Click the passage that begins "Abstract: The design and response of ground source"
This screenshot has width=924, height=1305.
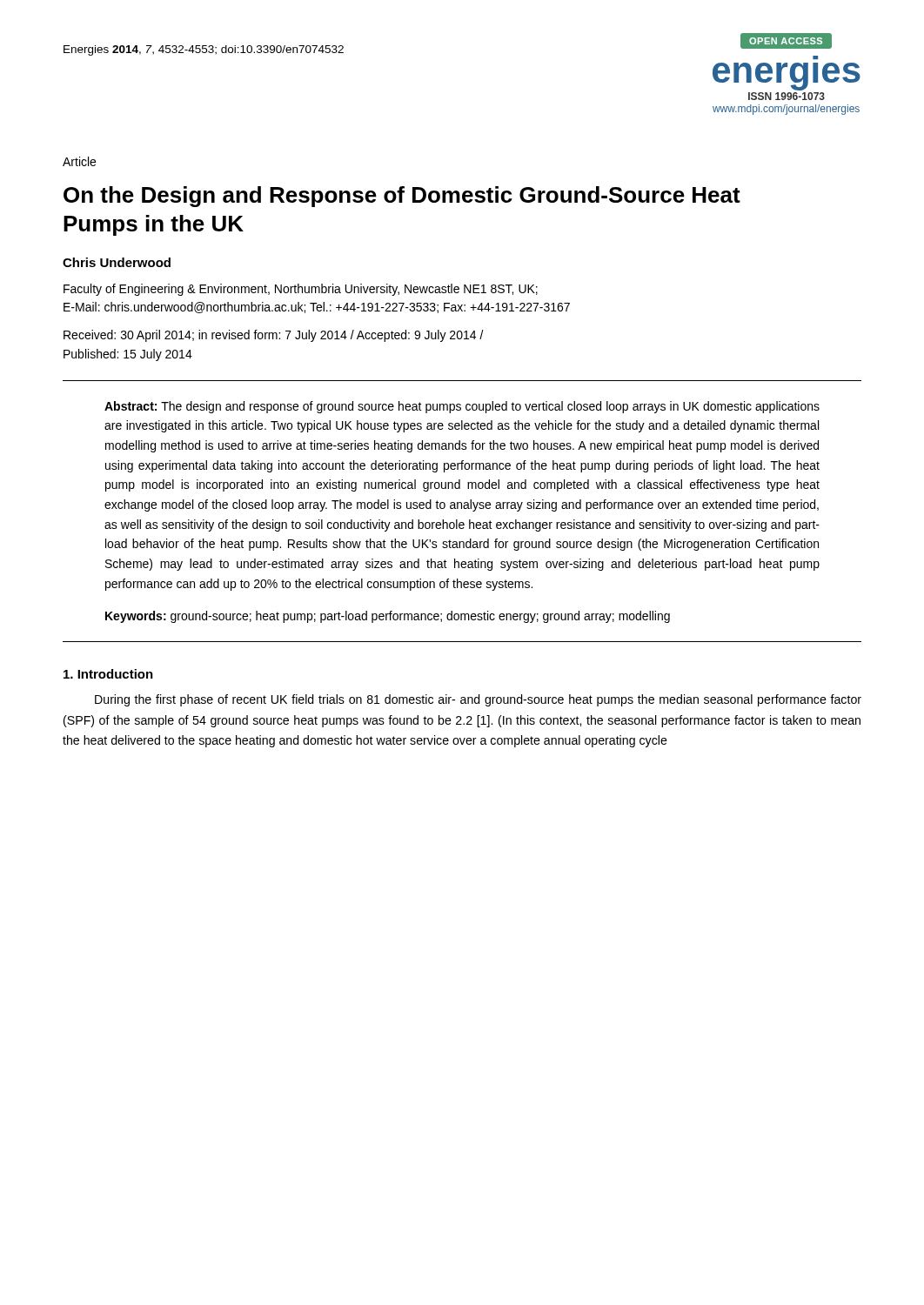(462, 495)
